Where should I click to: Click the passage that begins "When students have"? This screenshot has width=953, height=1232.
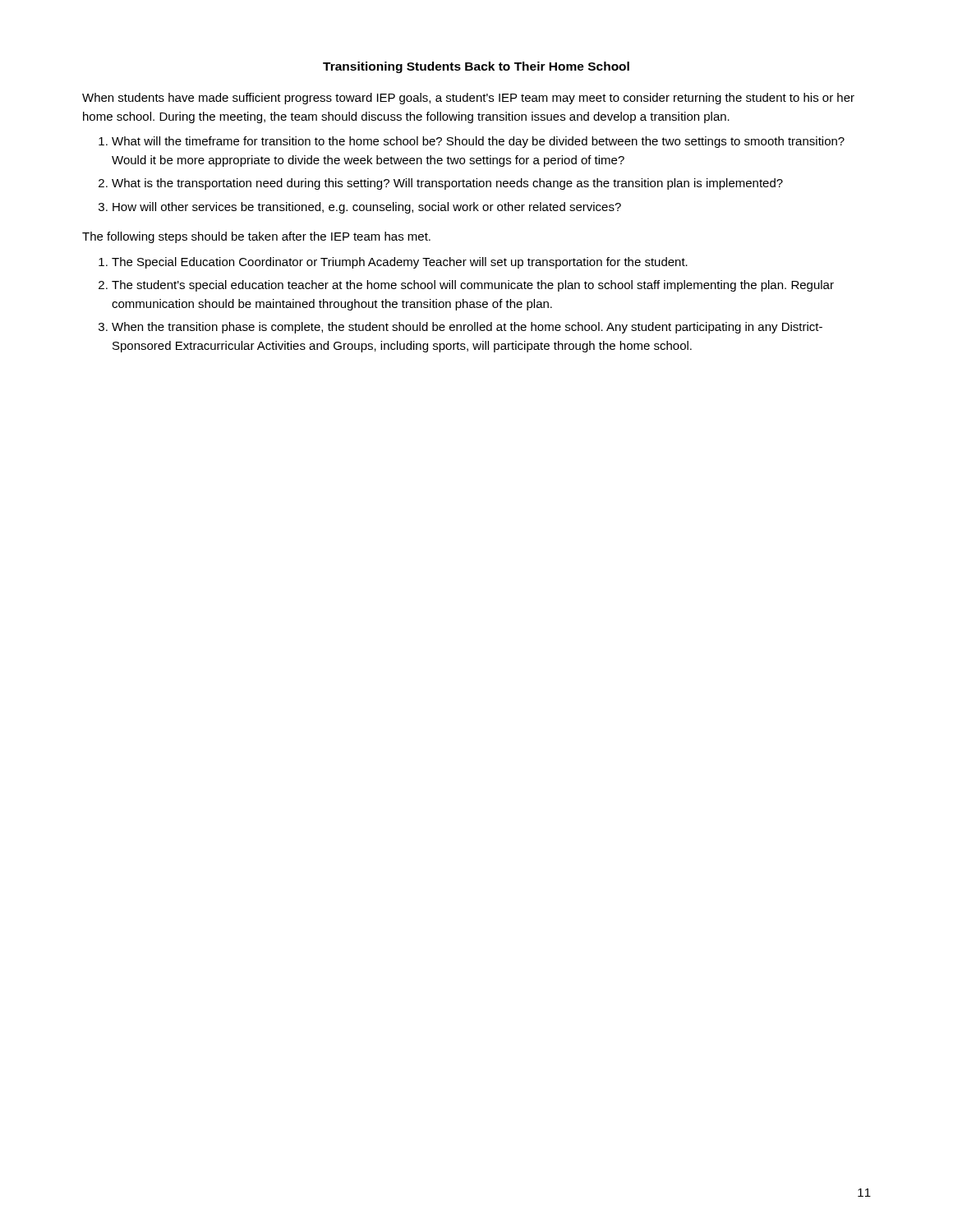[468, 107]
